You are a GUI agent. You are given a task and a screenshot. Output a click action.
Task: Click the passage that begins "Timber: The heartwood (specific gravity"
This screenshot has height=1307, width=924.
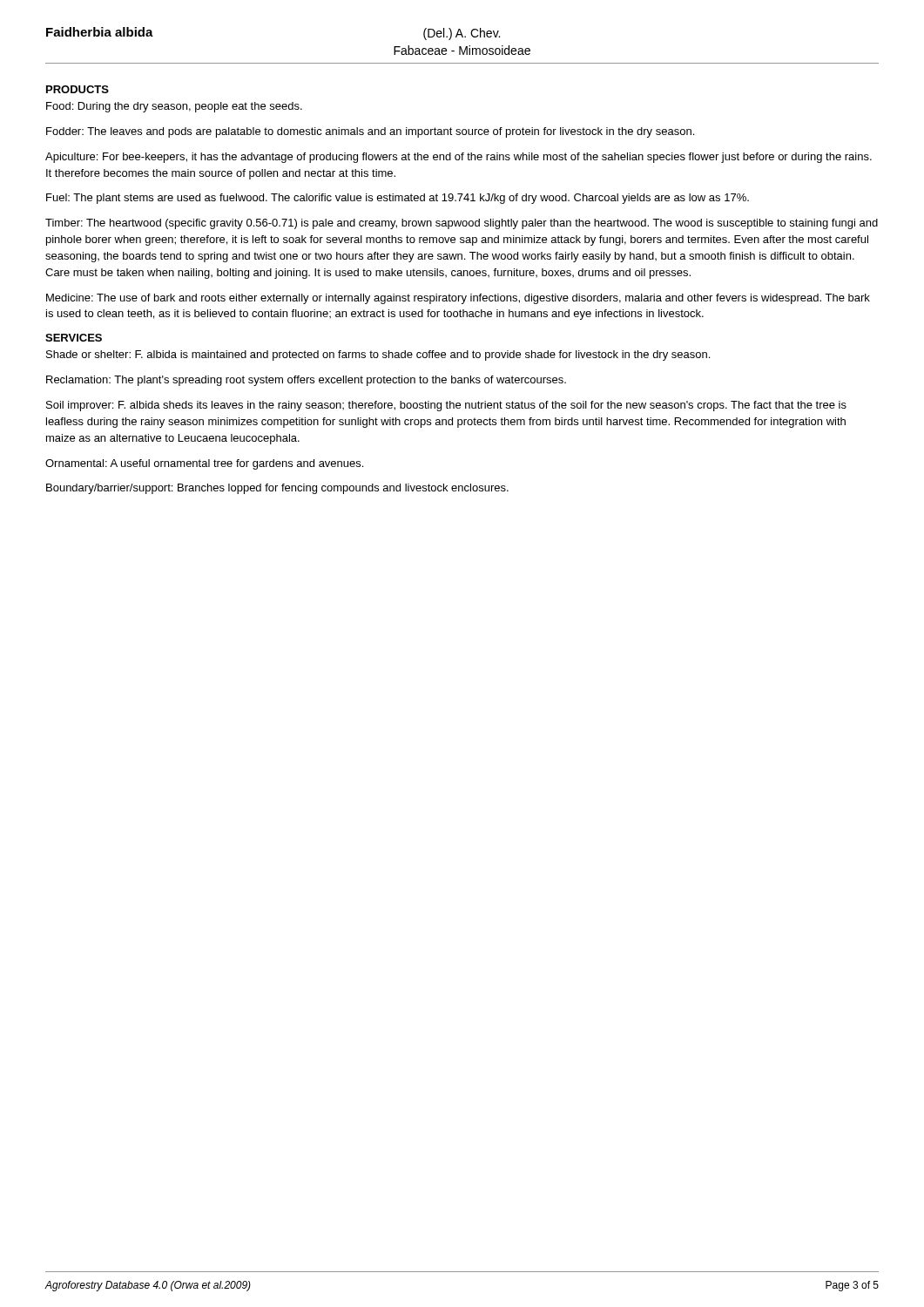click(462, 247)
